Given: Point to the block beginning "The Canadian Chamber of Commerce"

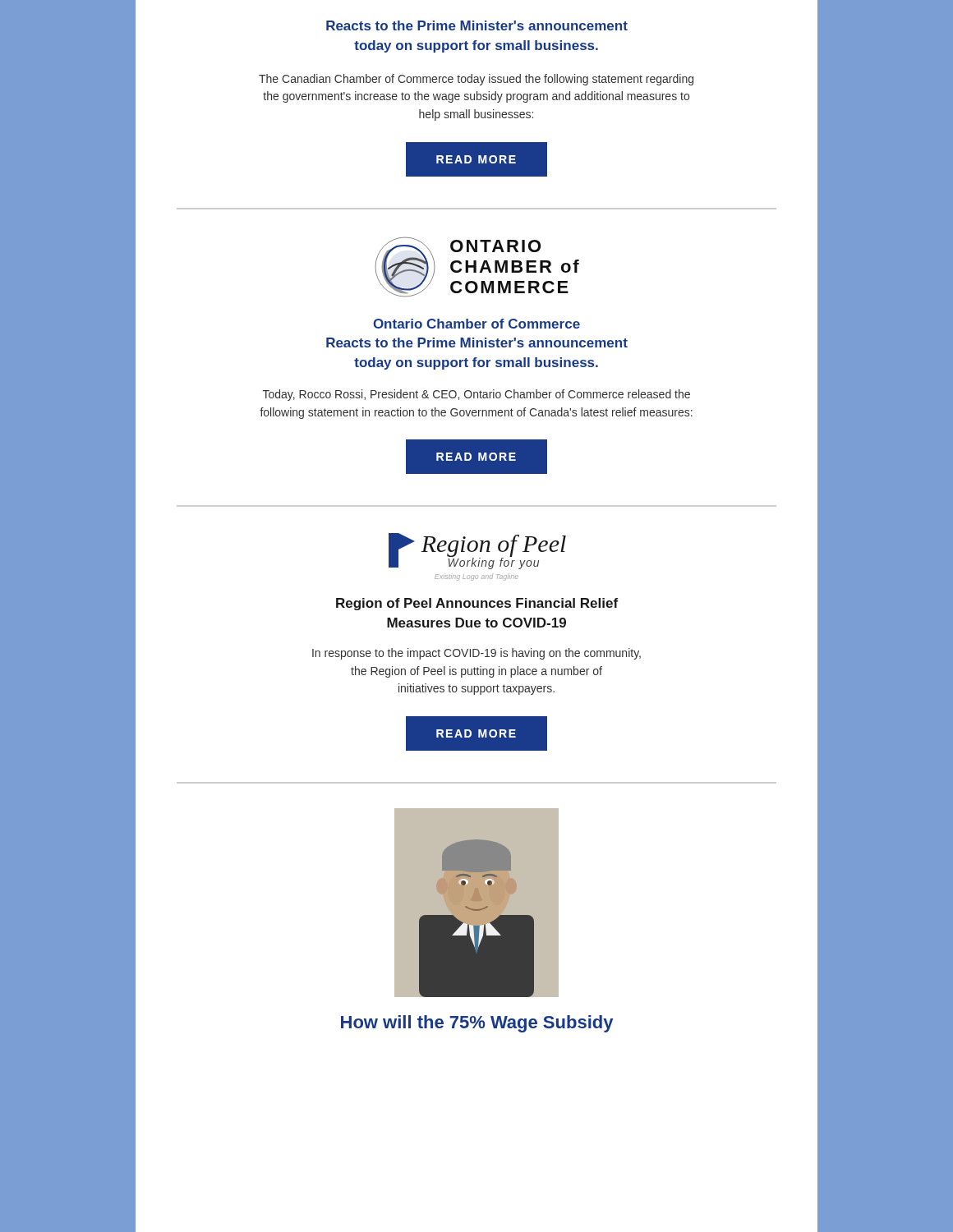Looking at the screenshot, I should (x=476, y=96).
